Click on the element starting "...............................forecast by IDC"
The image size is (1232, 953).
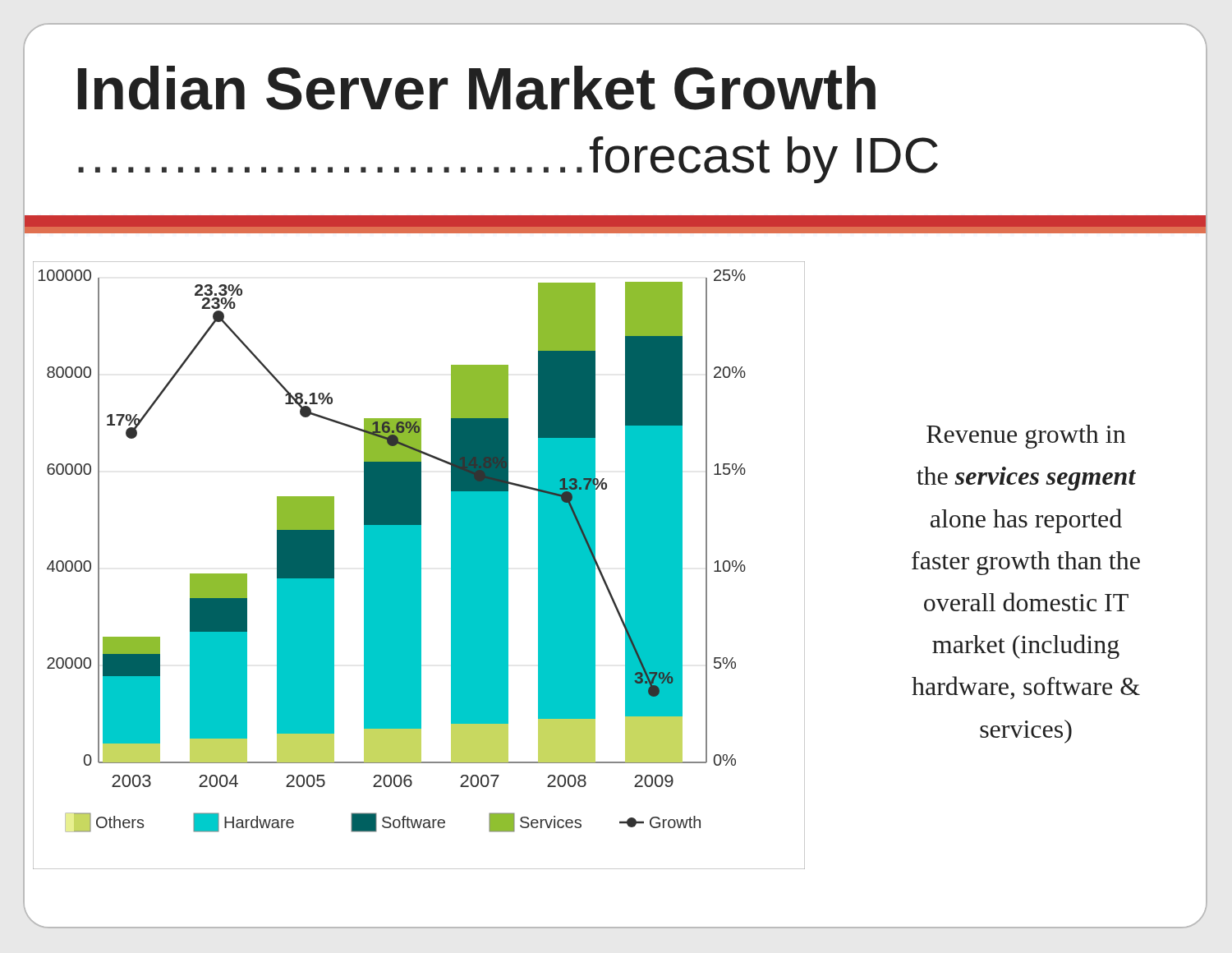507,154
